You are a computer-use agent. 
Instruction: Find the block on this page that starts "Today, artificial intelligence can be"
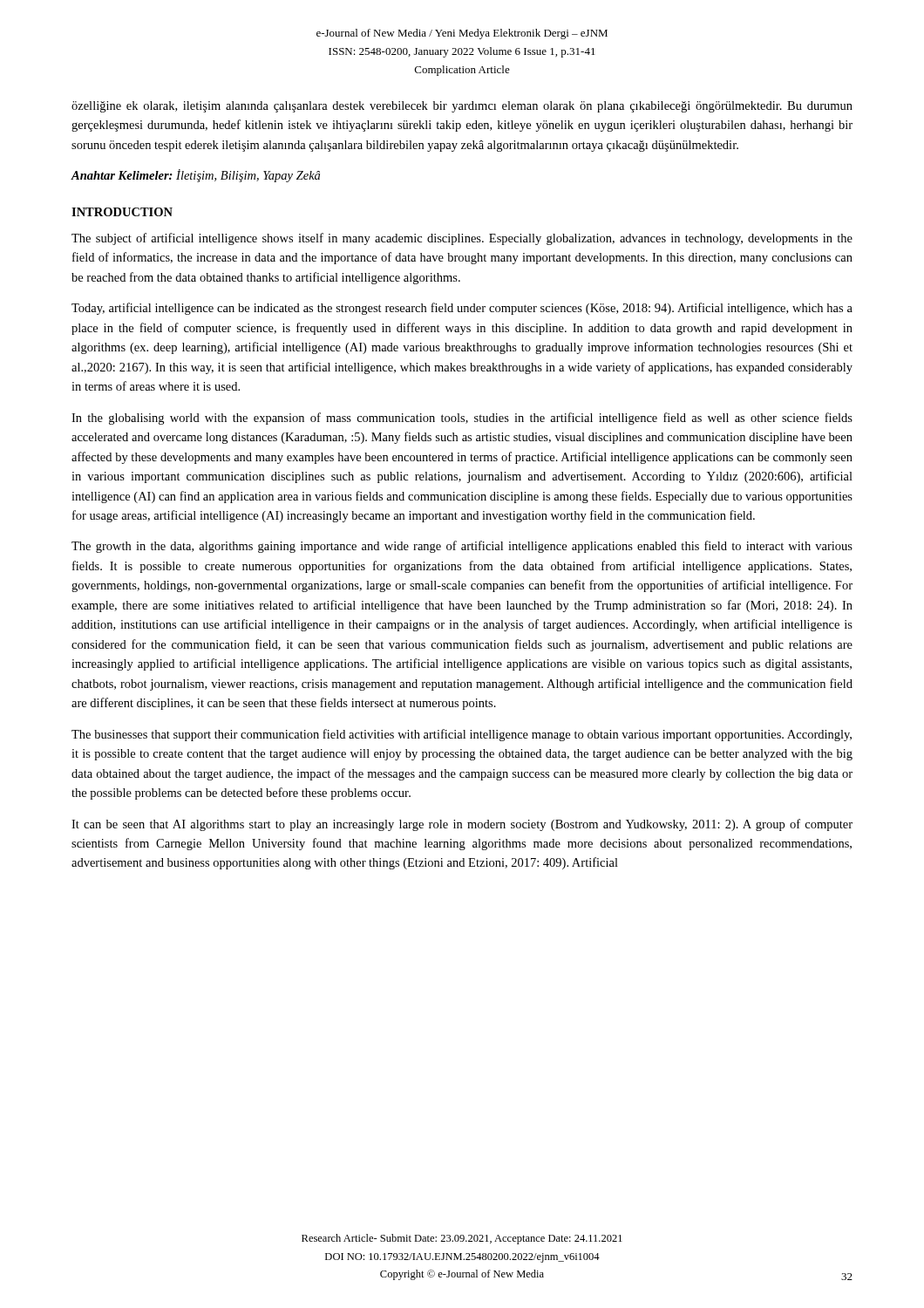[462, 347]
